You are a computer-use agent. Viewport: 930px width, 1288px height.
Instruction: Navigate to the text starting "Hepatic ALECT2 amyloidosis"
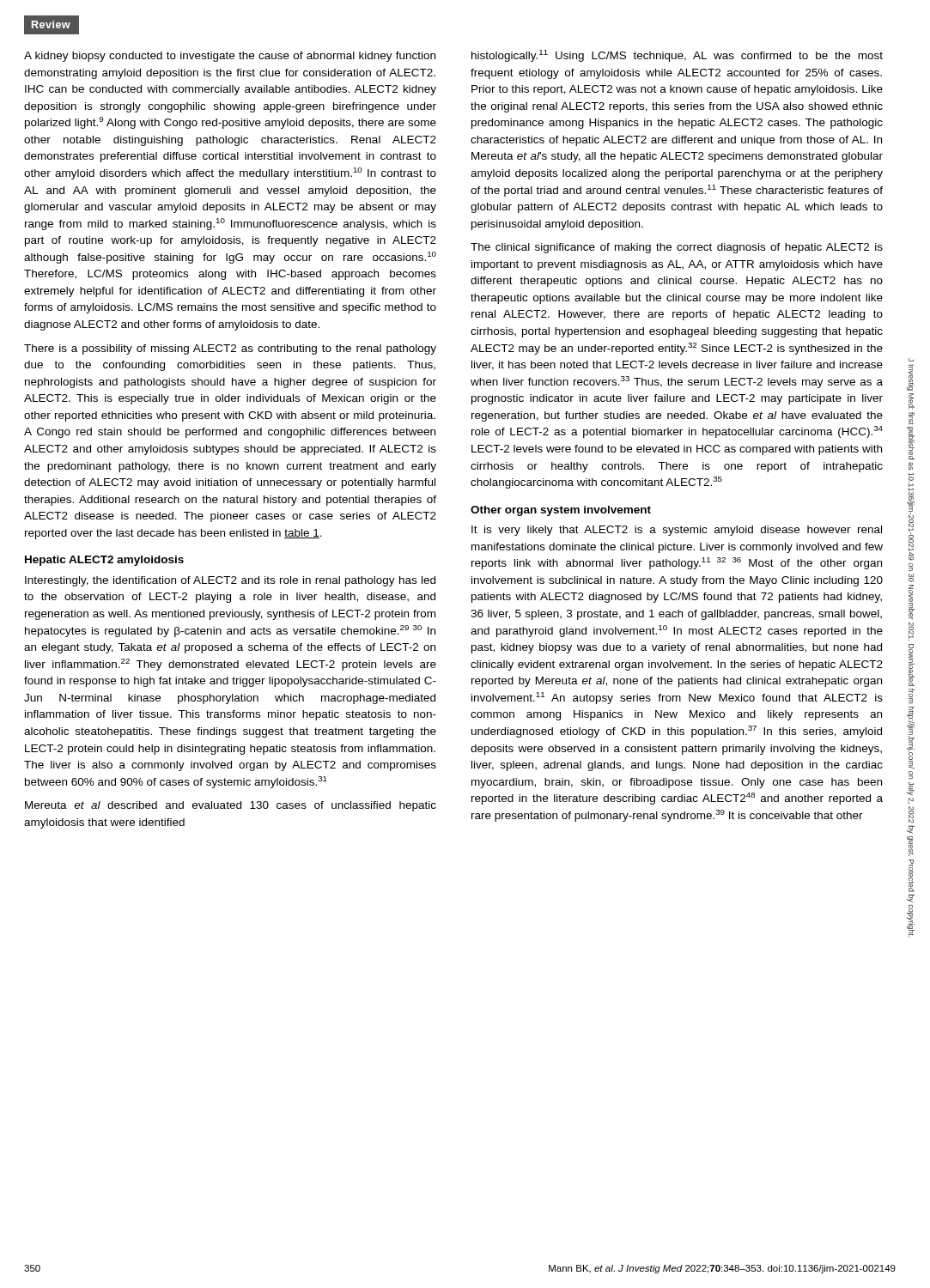[104, 560]
